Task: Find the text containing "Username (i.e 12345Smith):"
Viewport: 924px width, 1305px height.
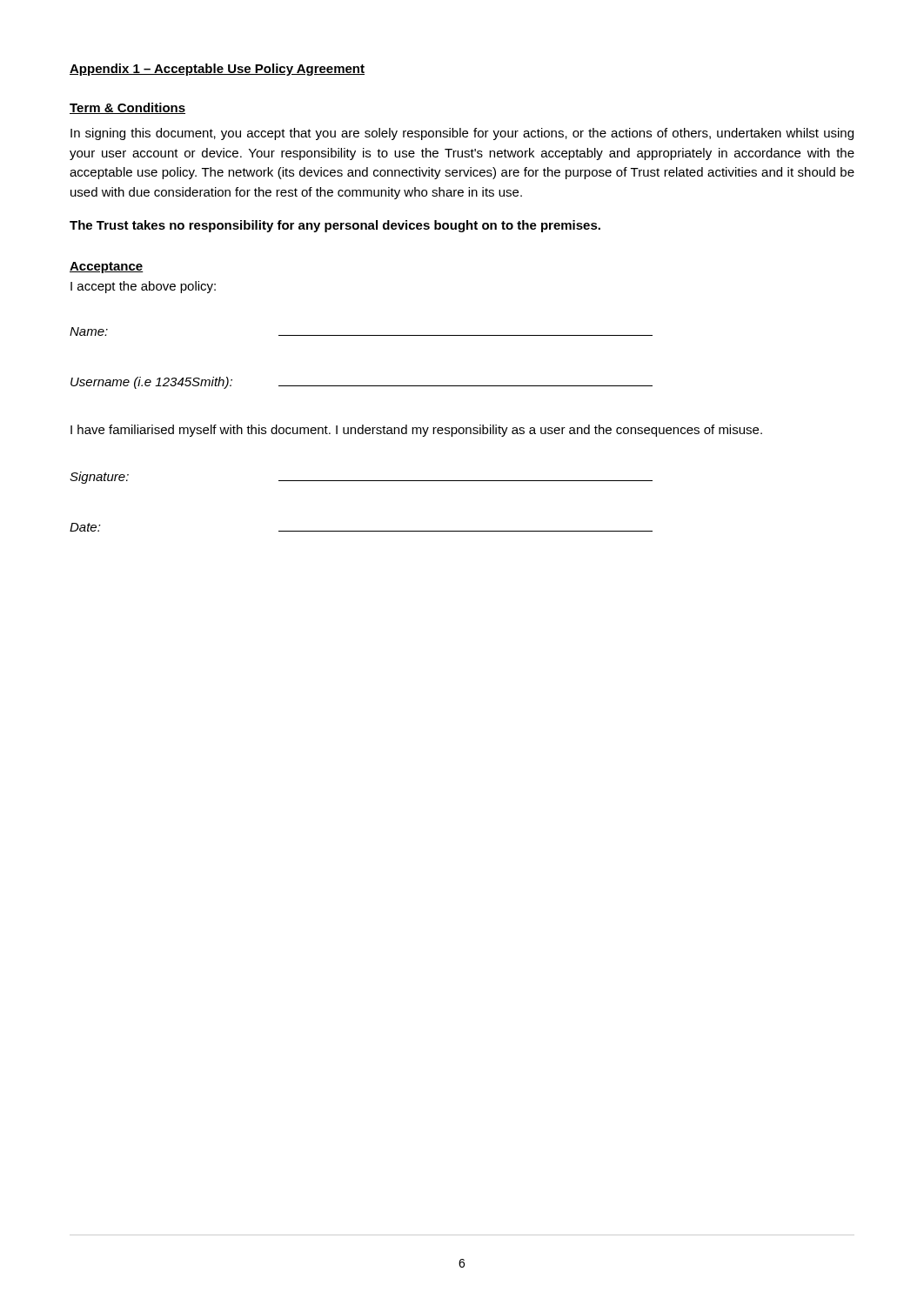Action: tap(361, 379)
